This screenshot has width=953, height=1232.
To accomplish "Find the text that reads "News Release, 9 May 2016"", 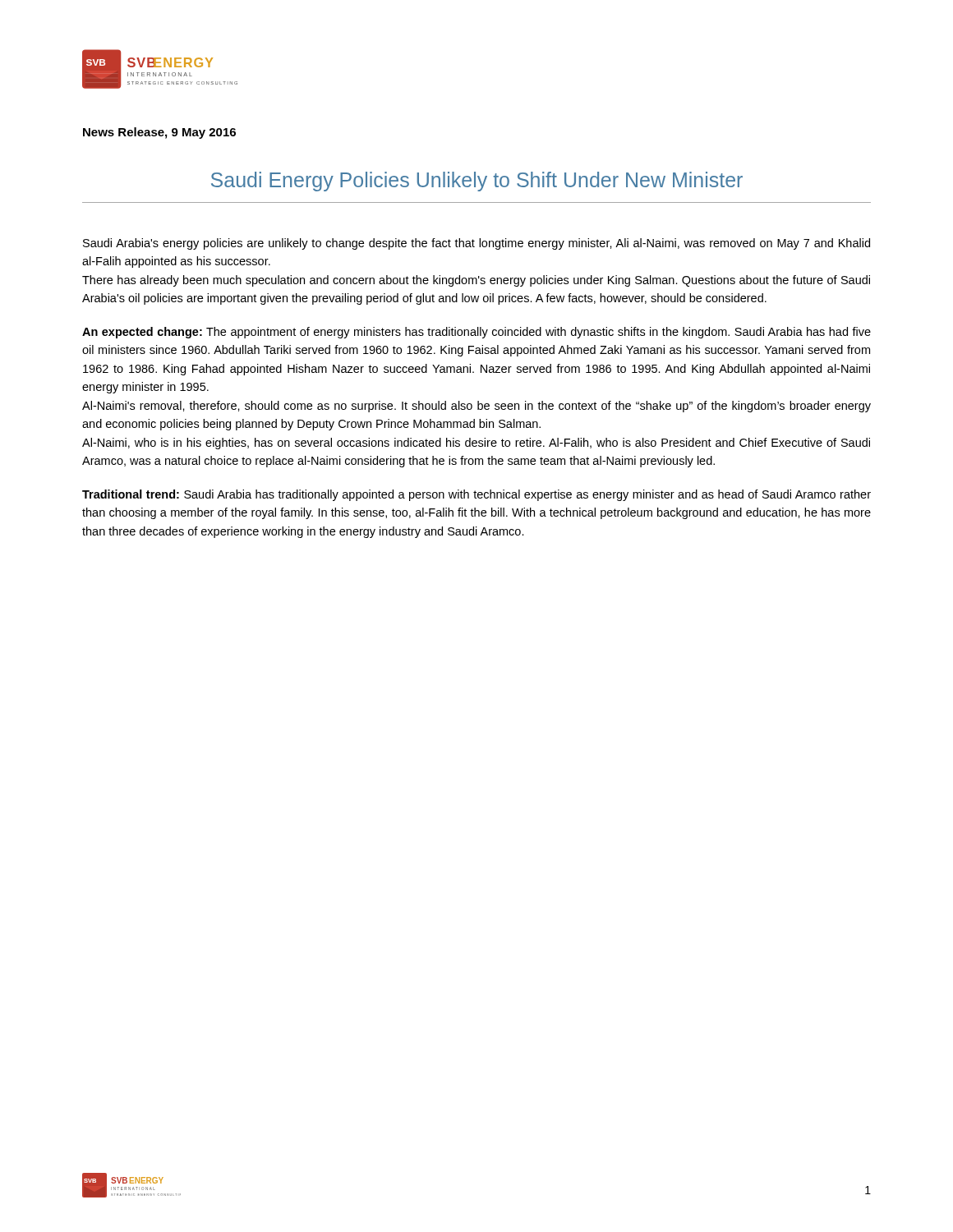I will click(x=159, y=132).
